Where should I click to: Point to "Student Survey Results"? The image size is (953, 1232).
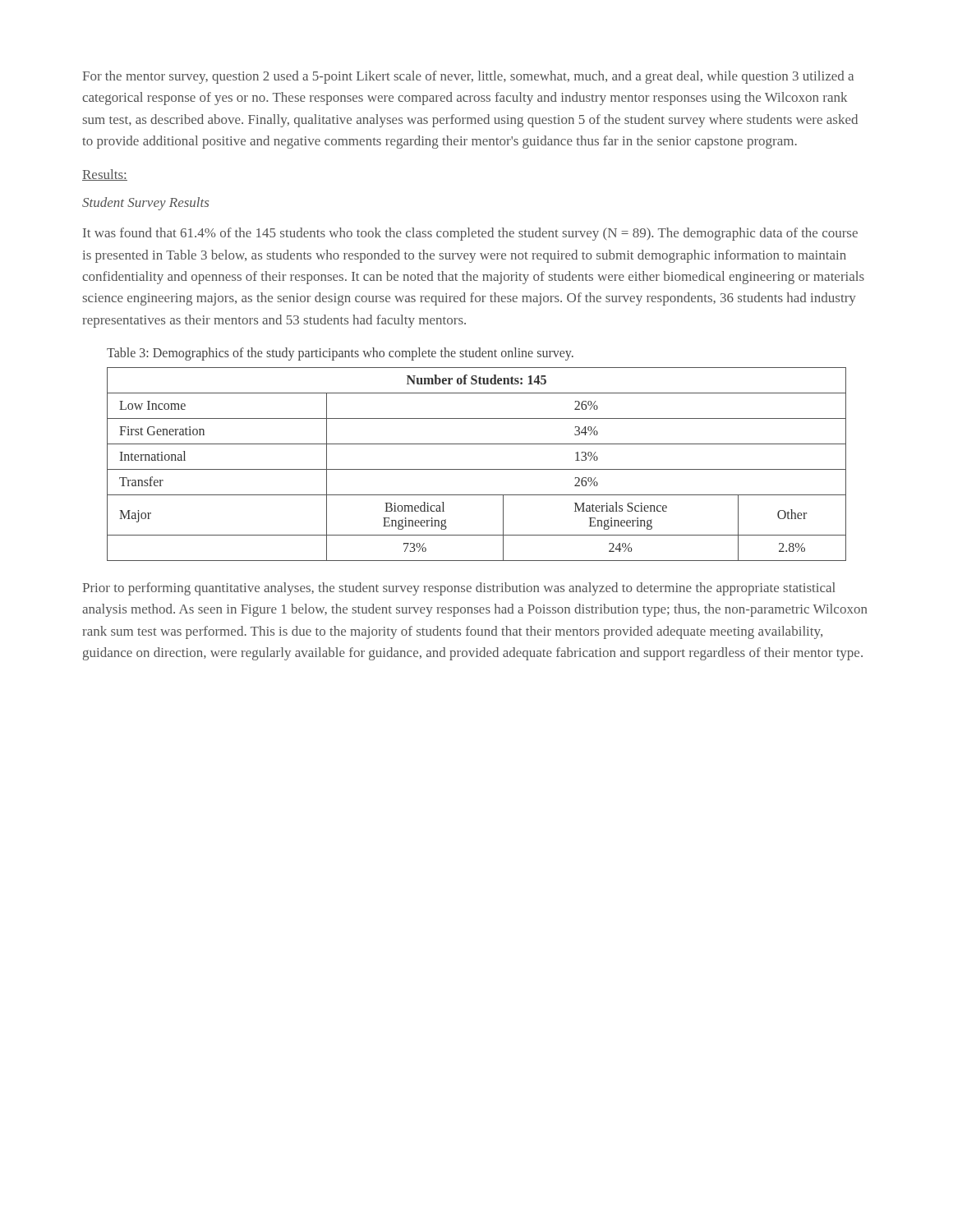click(146, 203)
